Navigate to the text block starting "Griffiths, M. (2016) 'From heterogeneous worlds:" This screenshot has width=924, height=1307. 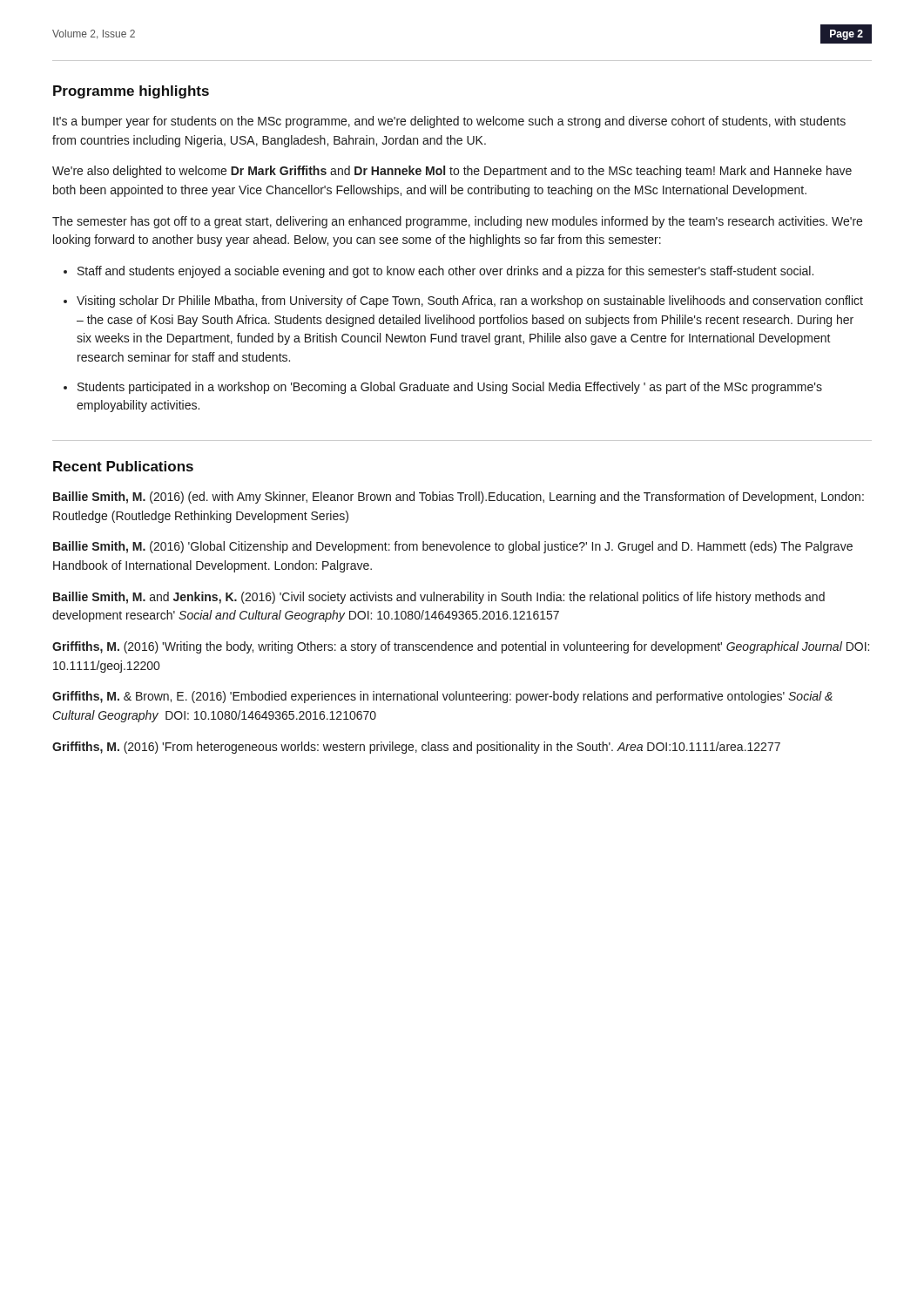pyautogui.click(x=416, y=747)
